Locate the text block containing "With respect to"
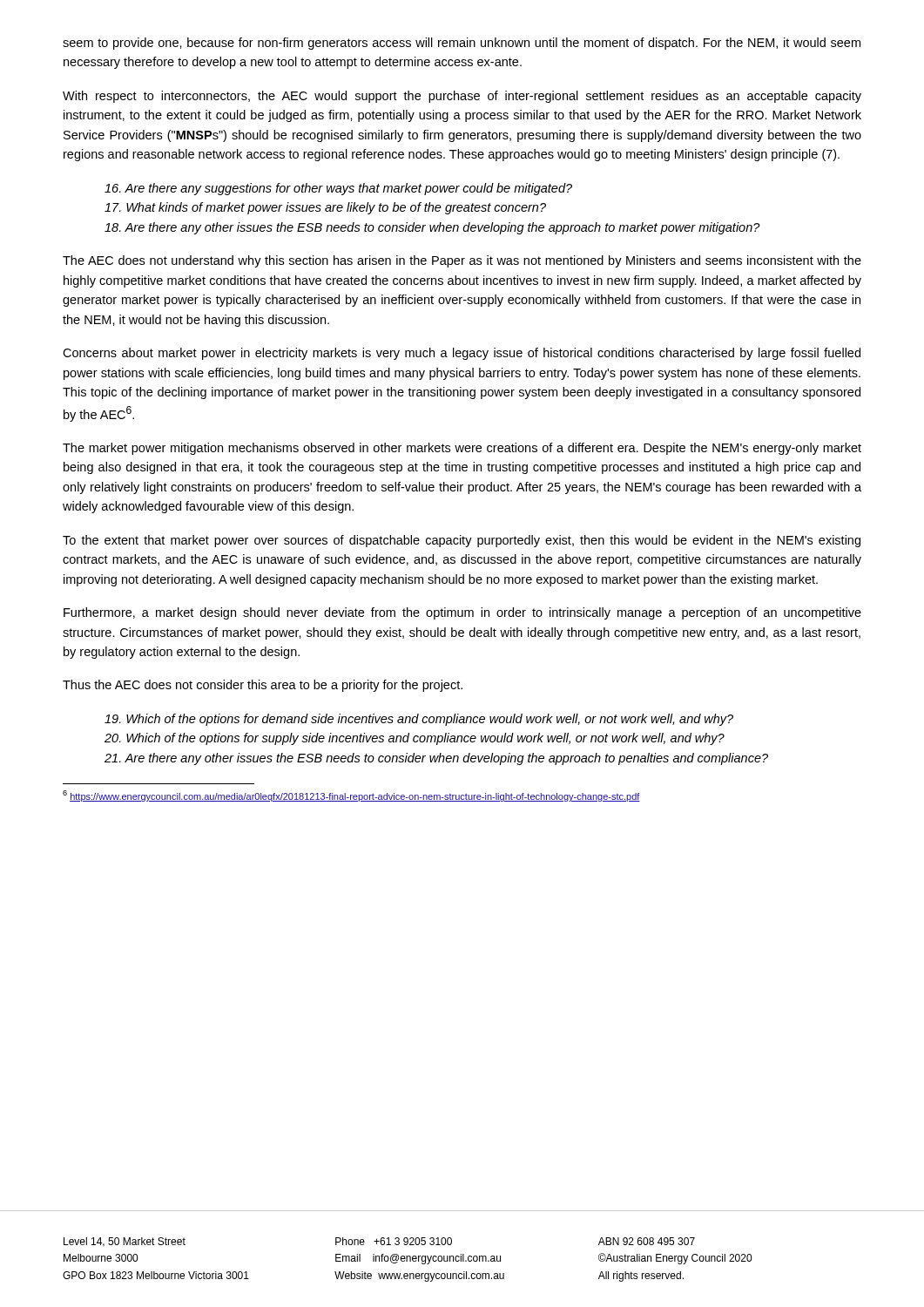924x1307 pixels. [462, 125]
